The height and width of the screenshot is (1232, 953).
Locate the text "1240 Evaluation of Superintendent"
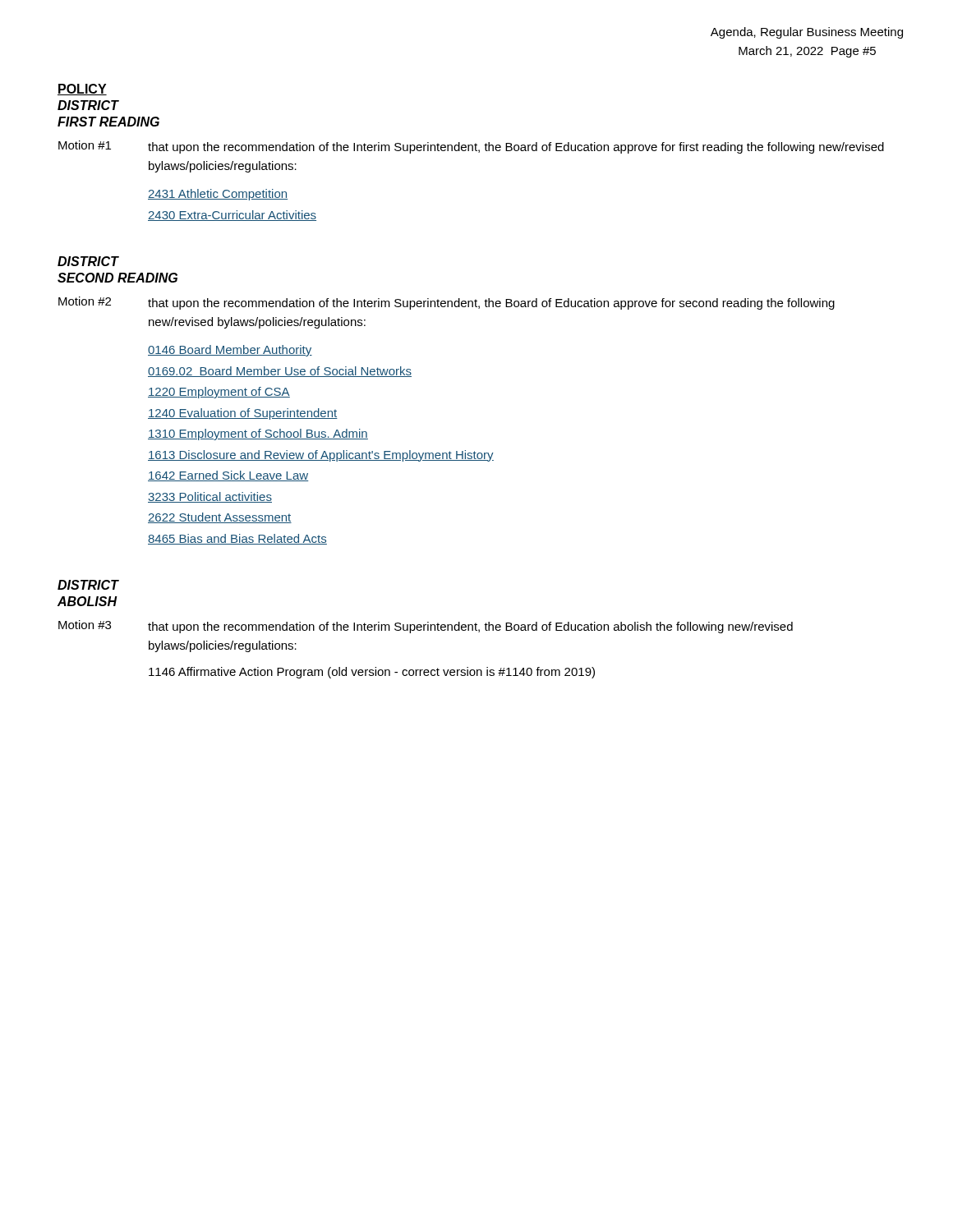pos(242,412)
